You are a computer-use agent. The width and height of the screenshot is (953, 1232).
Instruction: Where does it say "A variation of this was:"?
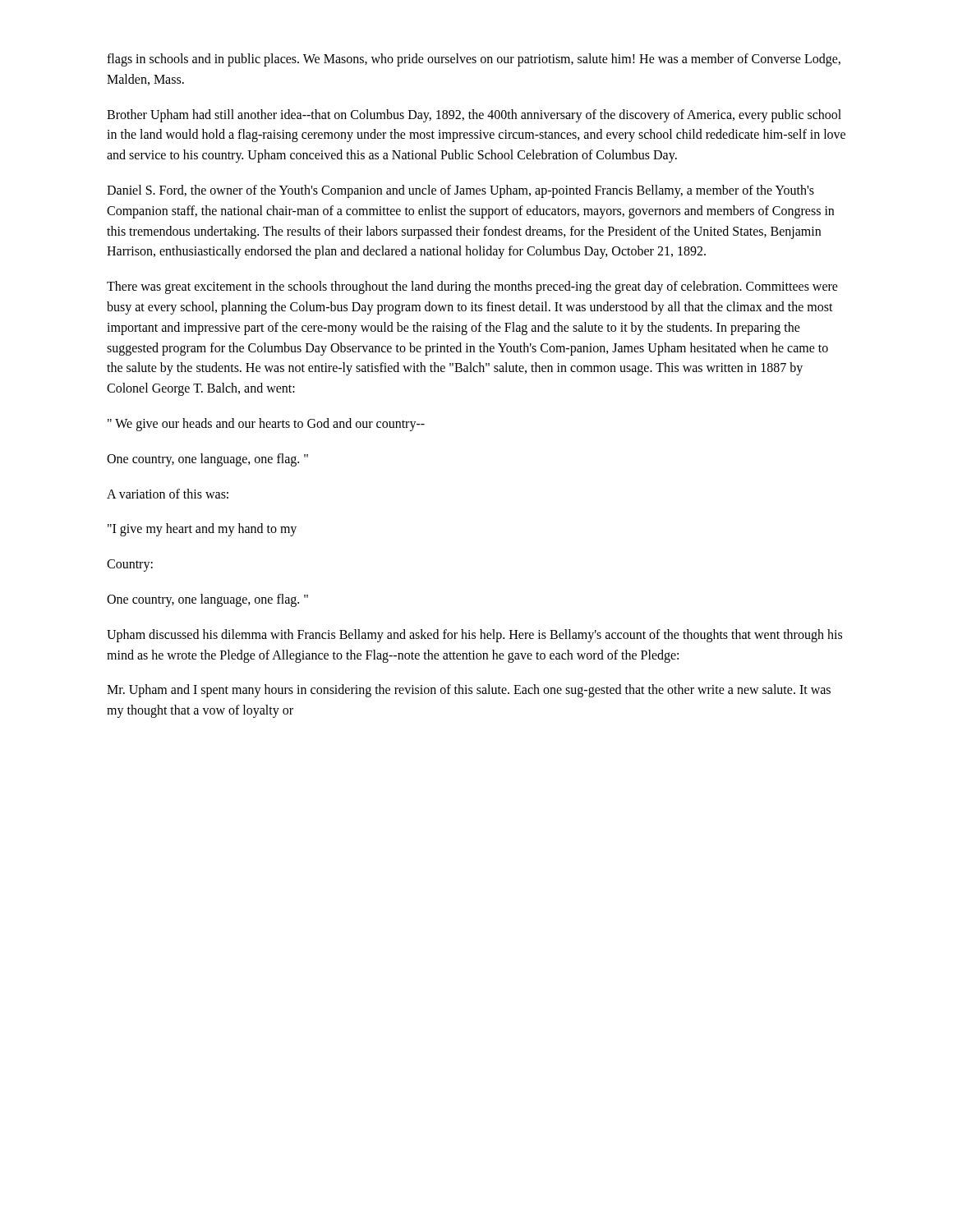tap(168, 494)
